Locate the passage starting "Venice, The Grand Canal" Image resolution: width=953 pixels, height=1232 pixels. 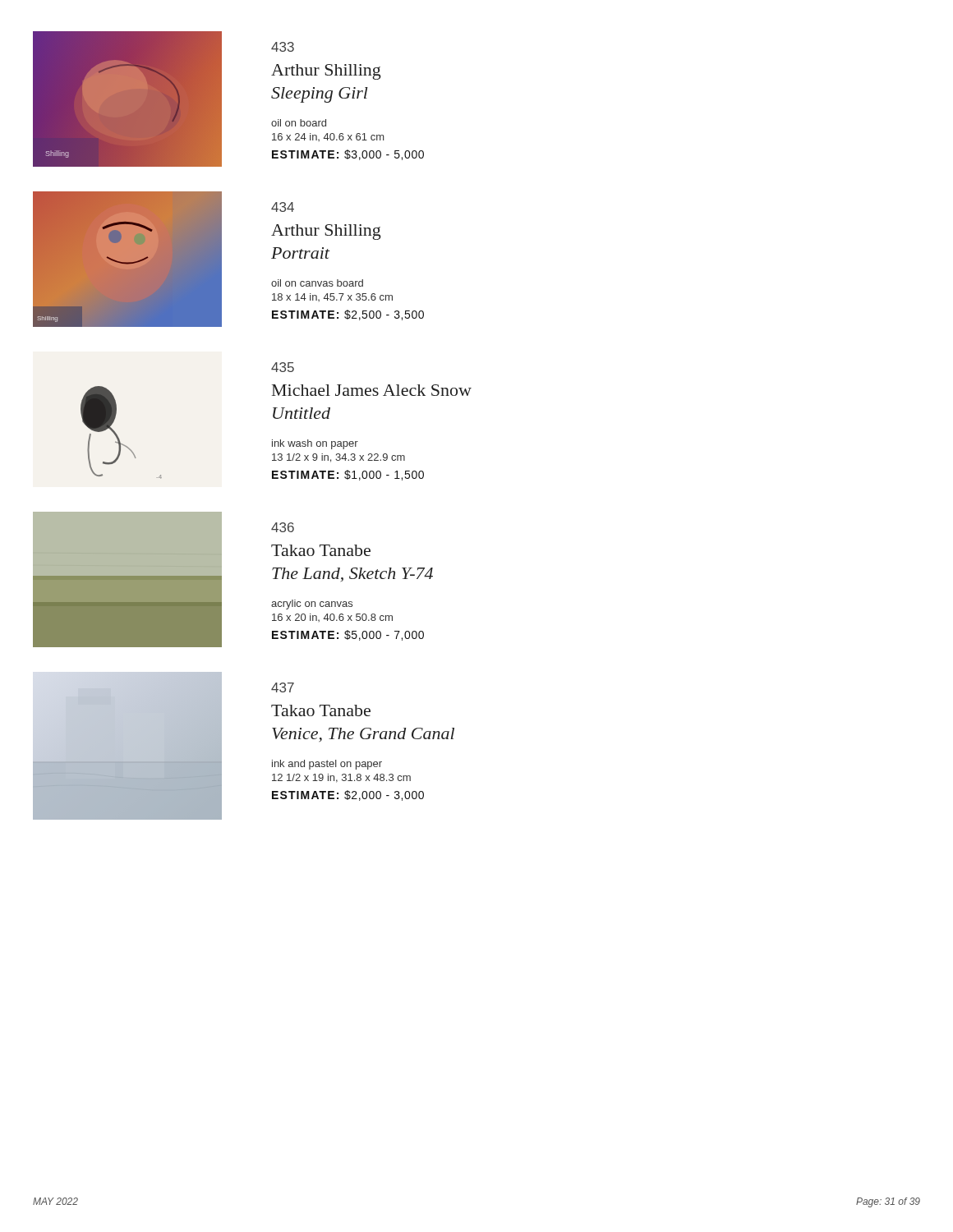click(x=363, y=733)
